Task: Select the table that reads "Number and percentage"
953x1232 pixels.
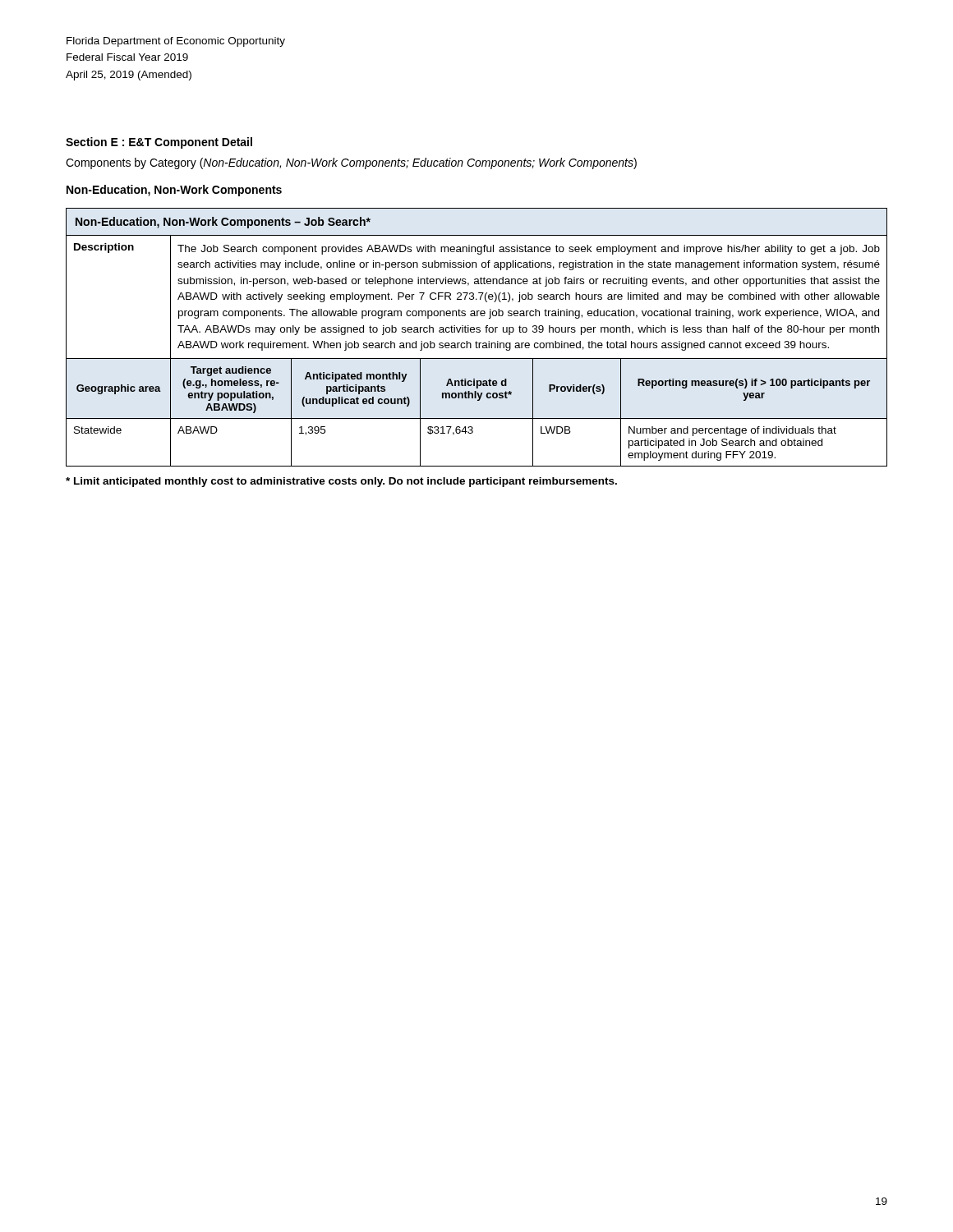Action: [x=476, y=337]
